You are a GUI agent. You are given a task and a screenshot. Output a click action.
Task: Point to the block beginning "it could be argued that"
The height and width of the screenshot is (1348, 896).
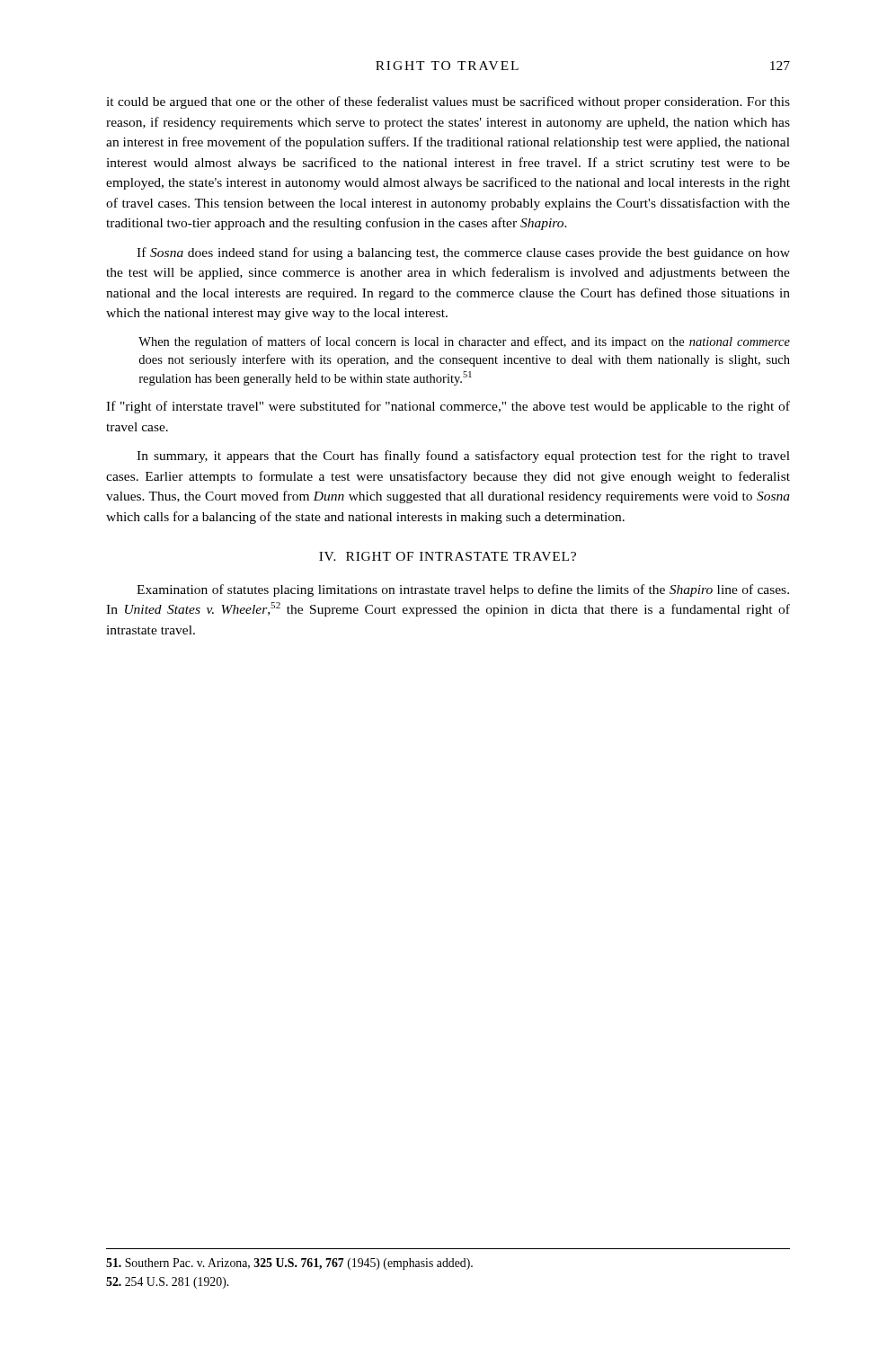click(x=448, y=163)
